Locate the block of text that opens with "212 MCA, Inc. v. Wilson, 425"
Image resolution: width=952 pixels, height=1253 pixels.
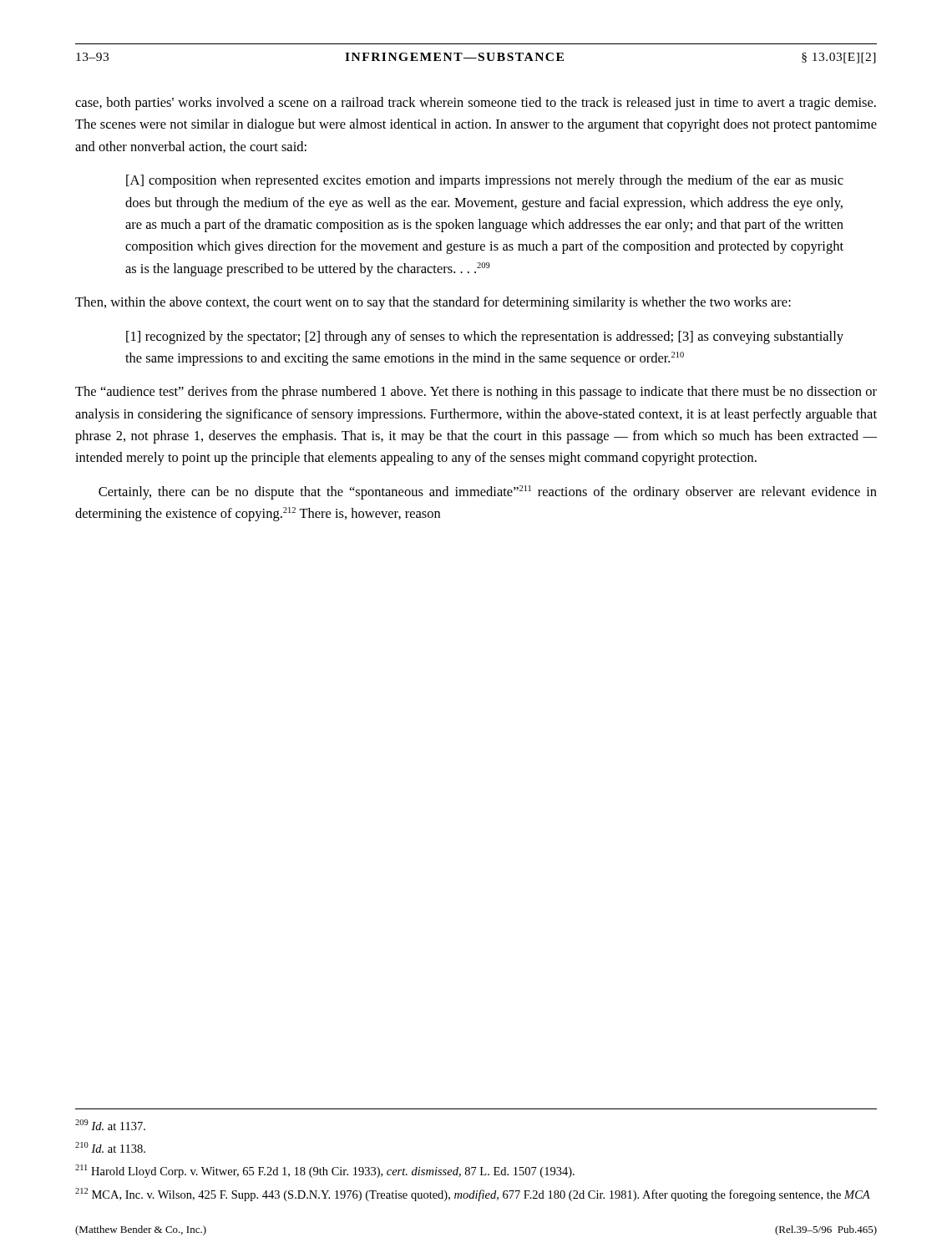472,1193
